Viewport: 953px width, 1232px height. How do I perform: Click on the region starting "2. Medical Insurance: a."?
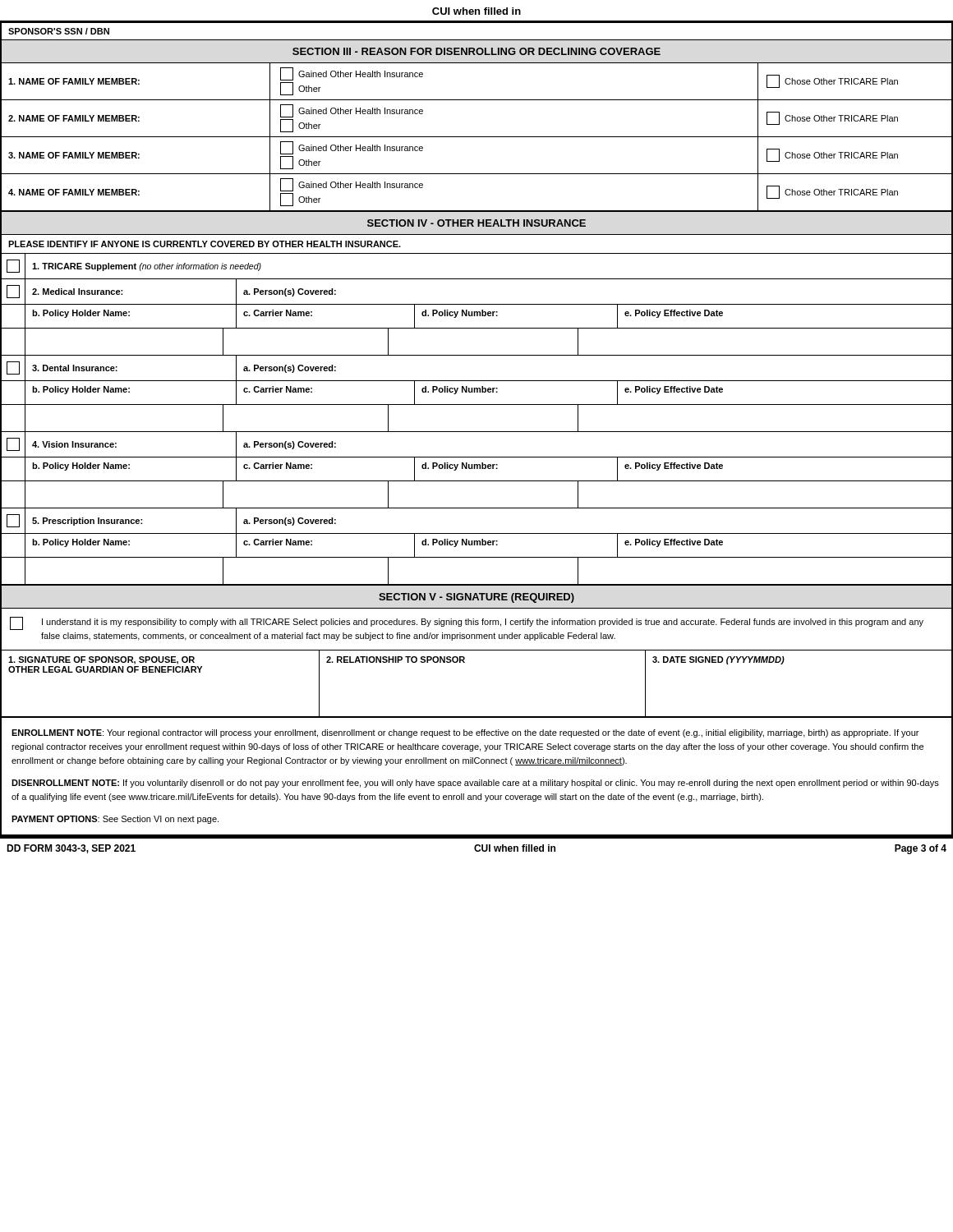click(476, 317)
